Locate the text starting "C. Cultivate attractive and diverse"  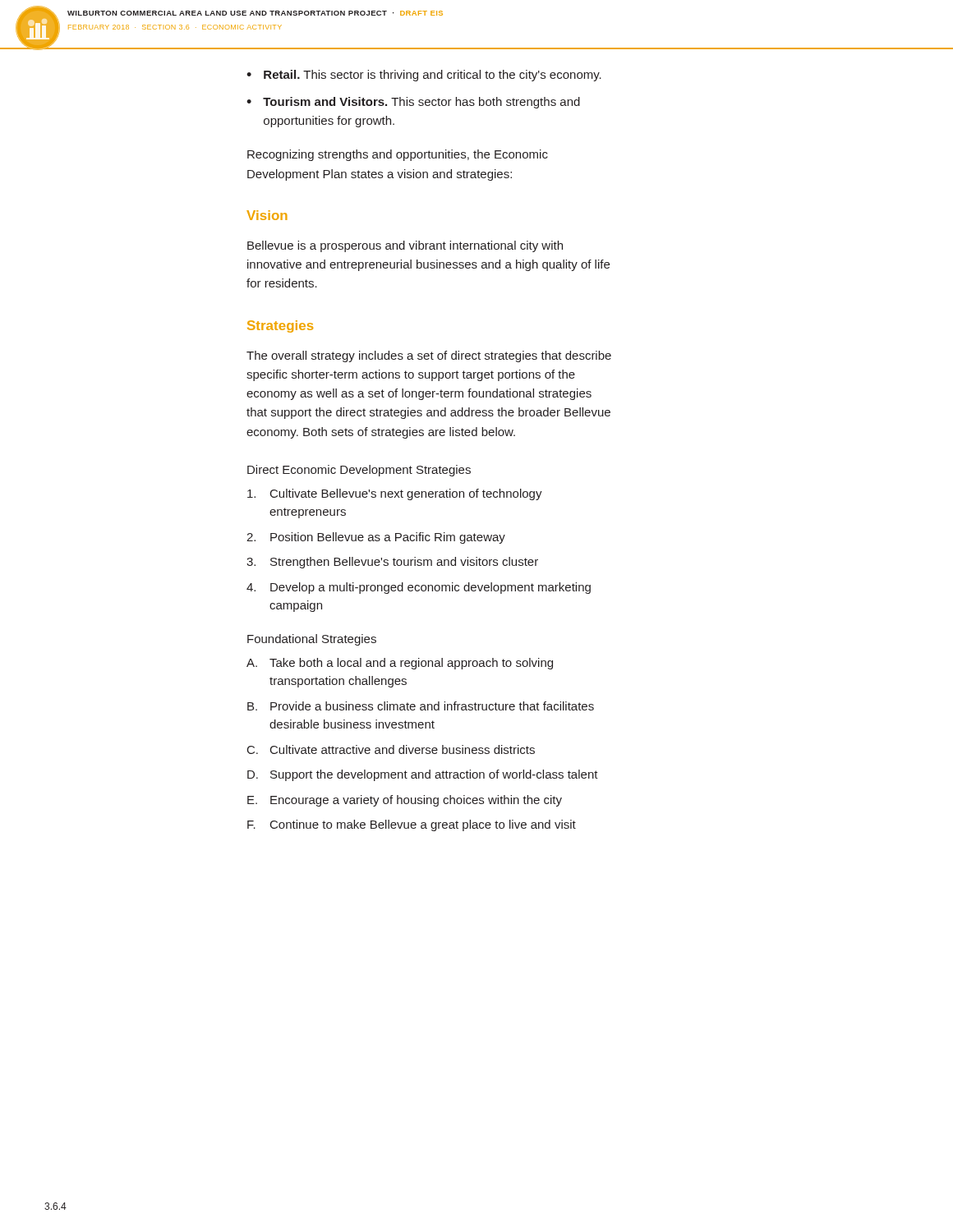[391, 750]
